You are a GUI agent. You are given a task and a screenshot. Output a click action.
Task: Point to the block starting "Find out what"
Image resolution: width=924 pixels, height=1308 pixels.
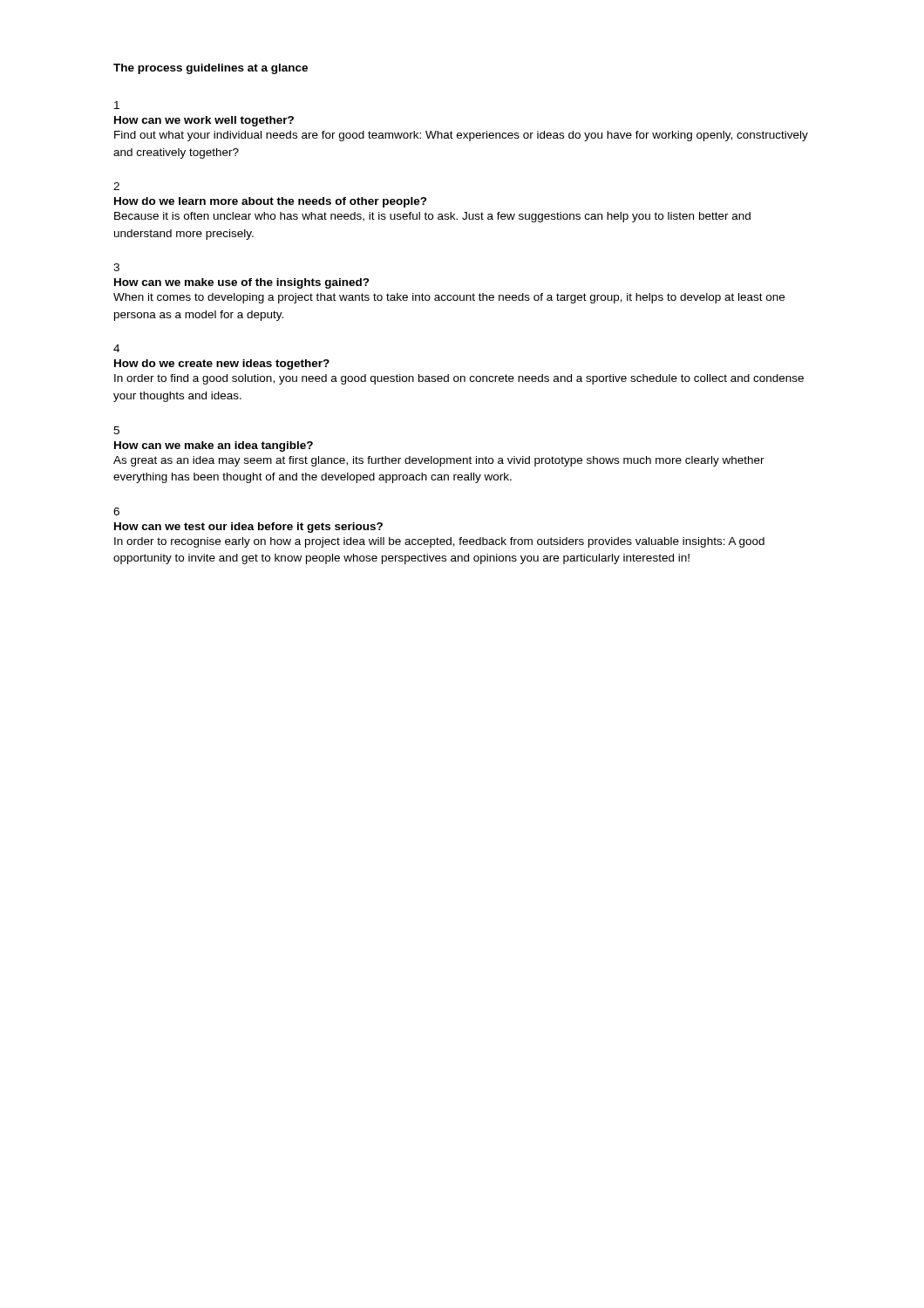click(461, 143)
